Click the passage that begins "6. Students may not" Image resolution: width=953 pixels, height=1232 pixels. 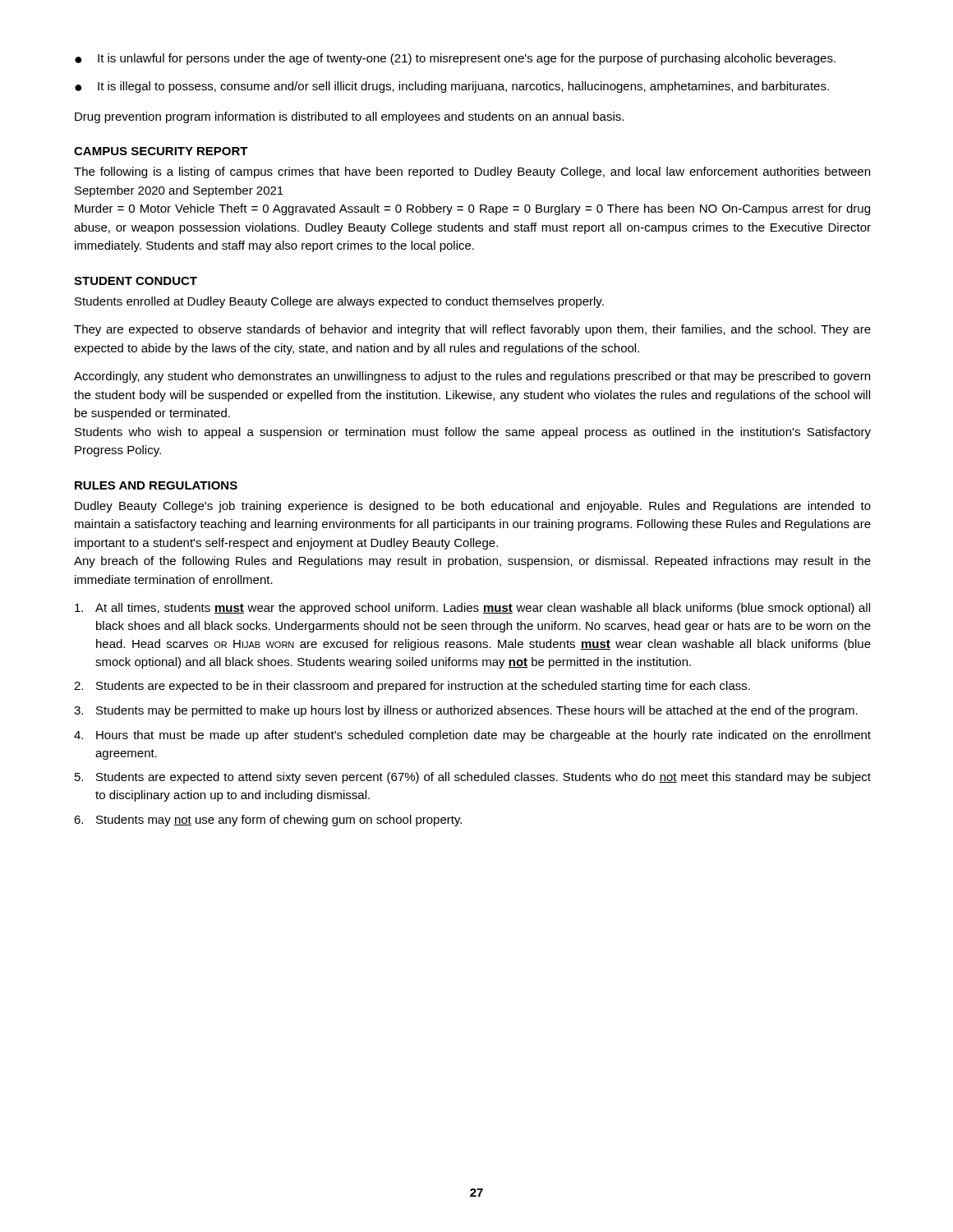[472, 819]
